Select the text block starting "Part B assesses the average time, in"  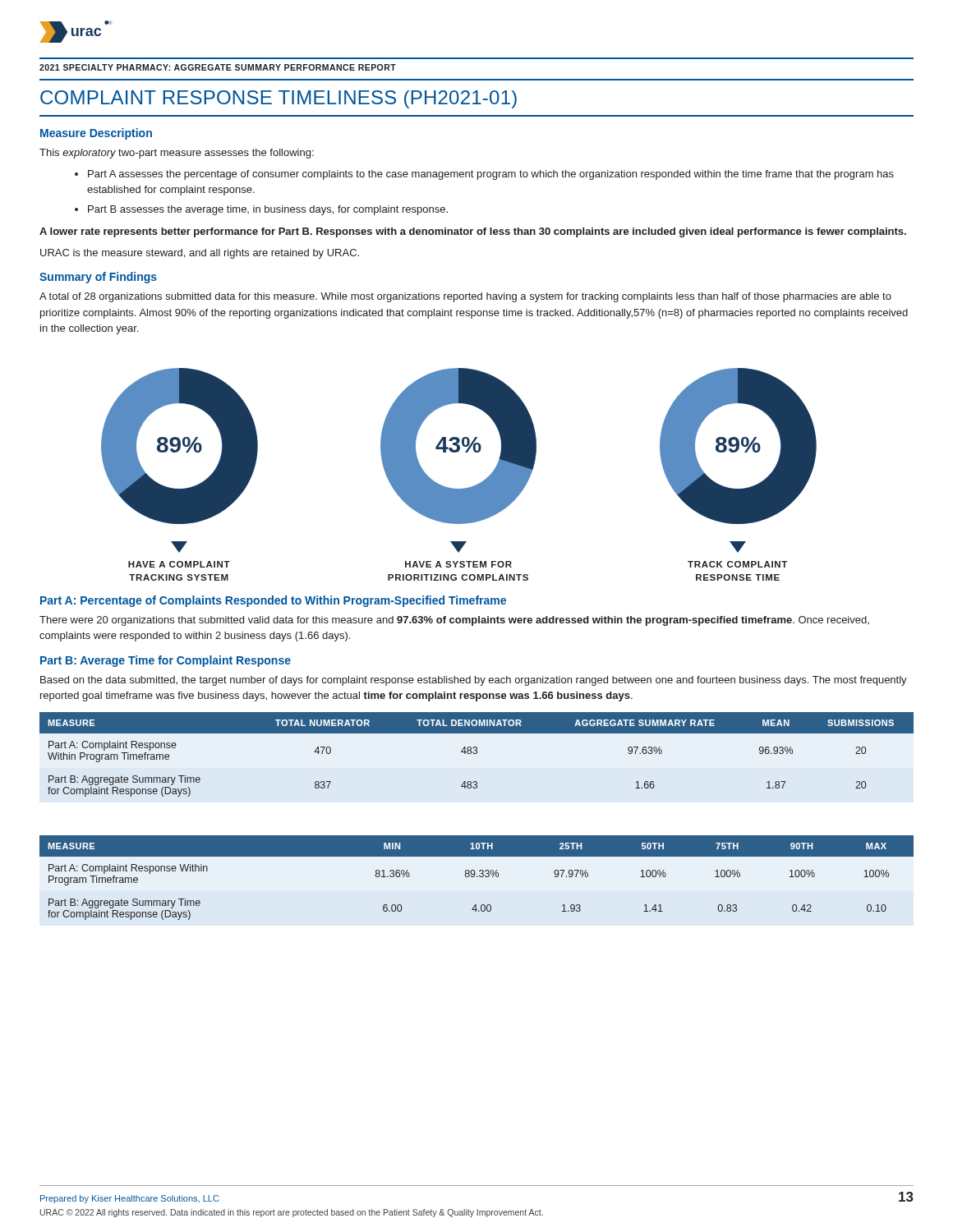[x=268, y=209]
